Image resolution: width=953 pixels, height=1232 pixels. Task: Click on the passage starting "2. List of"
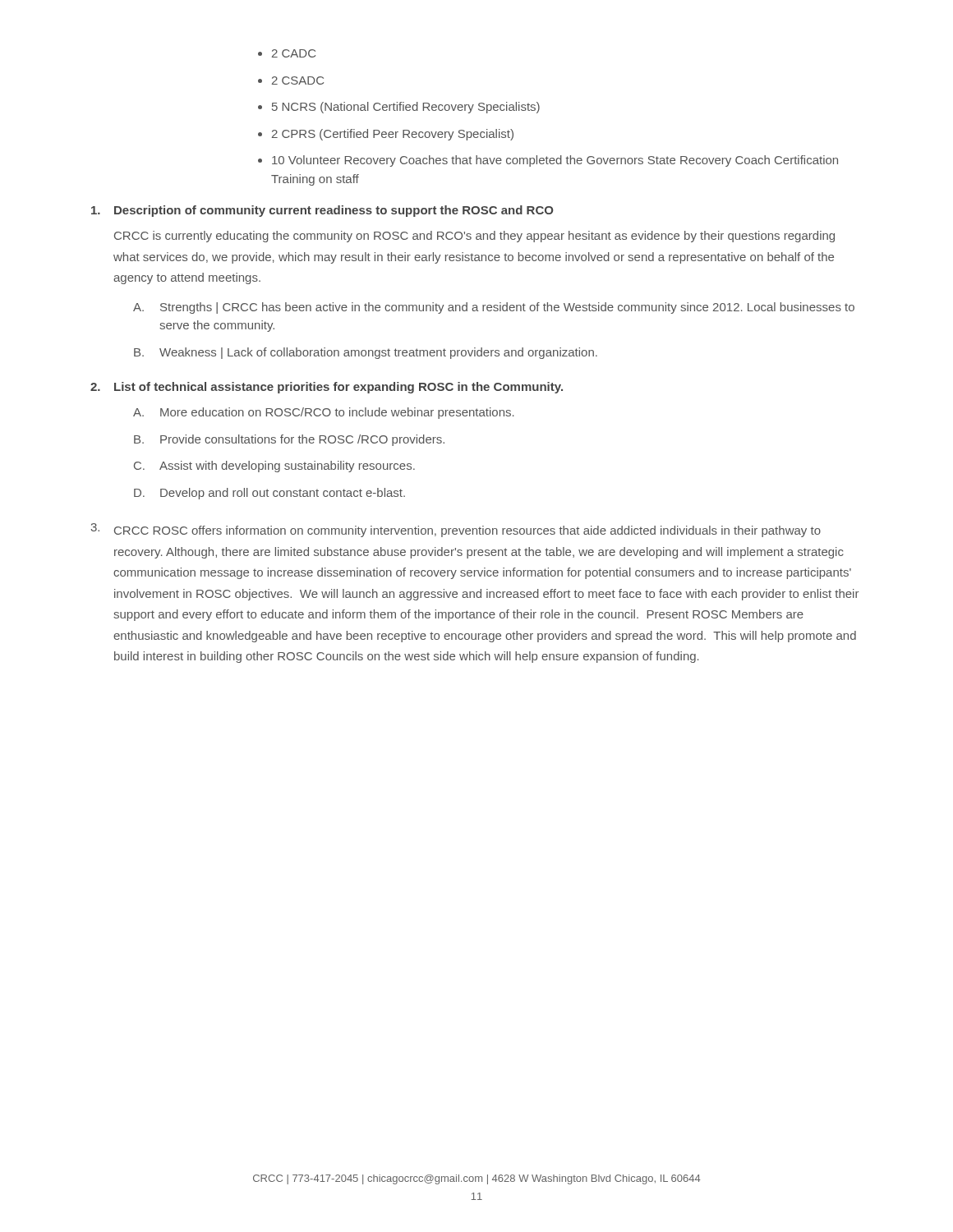pos(327,386)
